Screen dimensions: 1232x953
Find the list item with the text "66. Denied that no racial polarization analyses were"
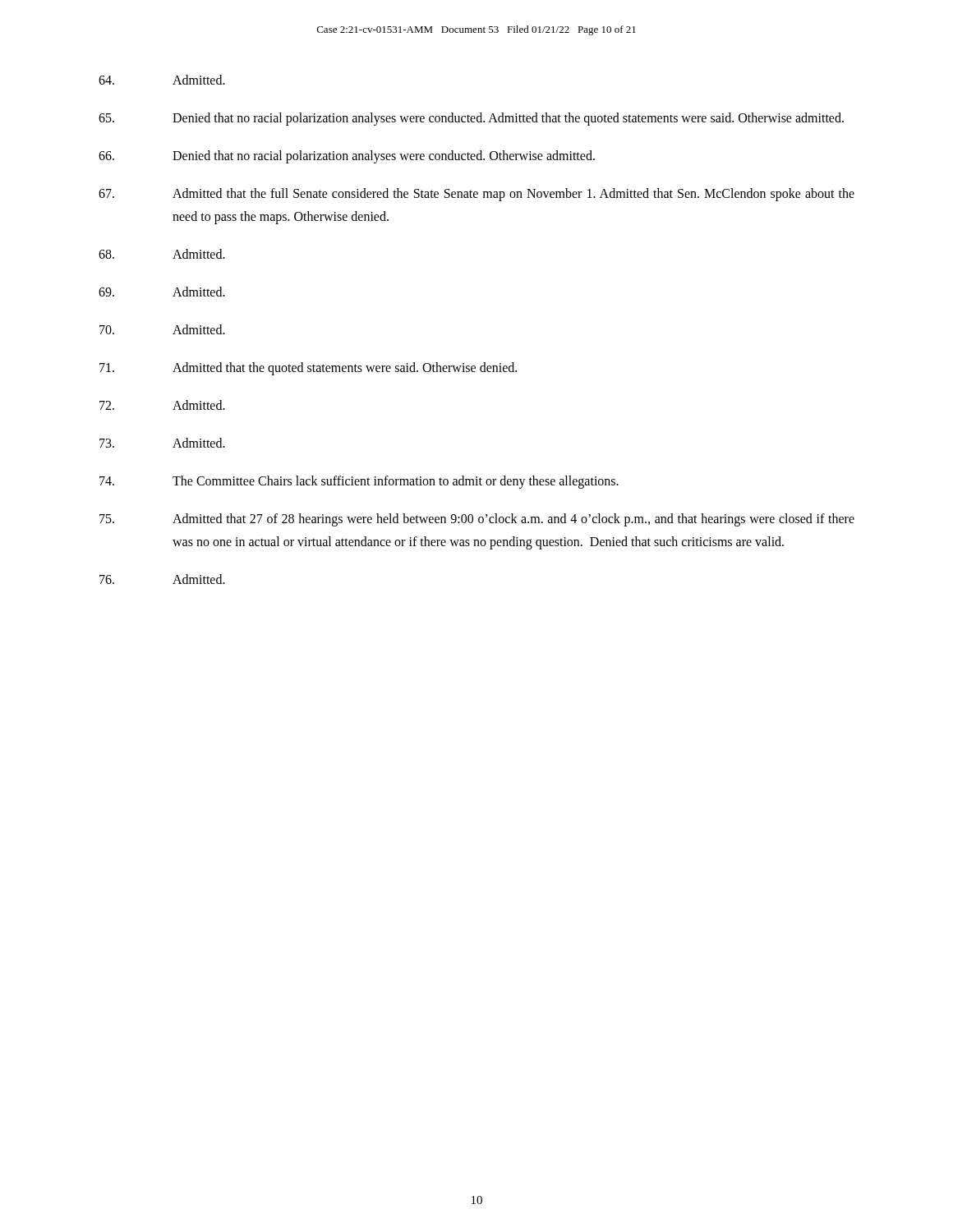[x=476, y=156]
